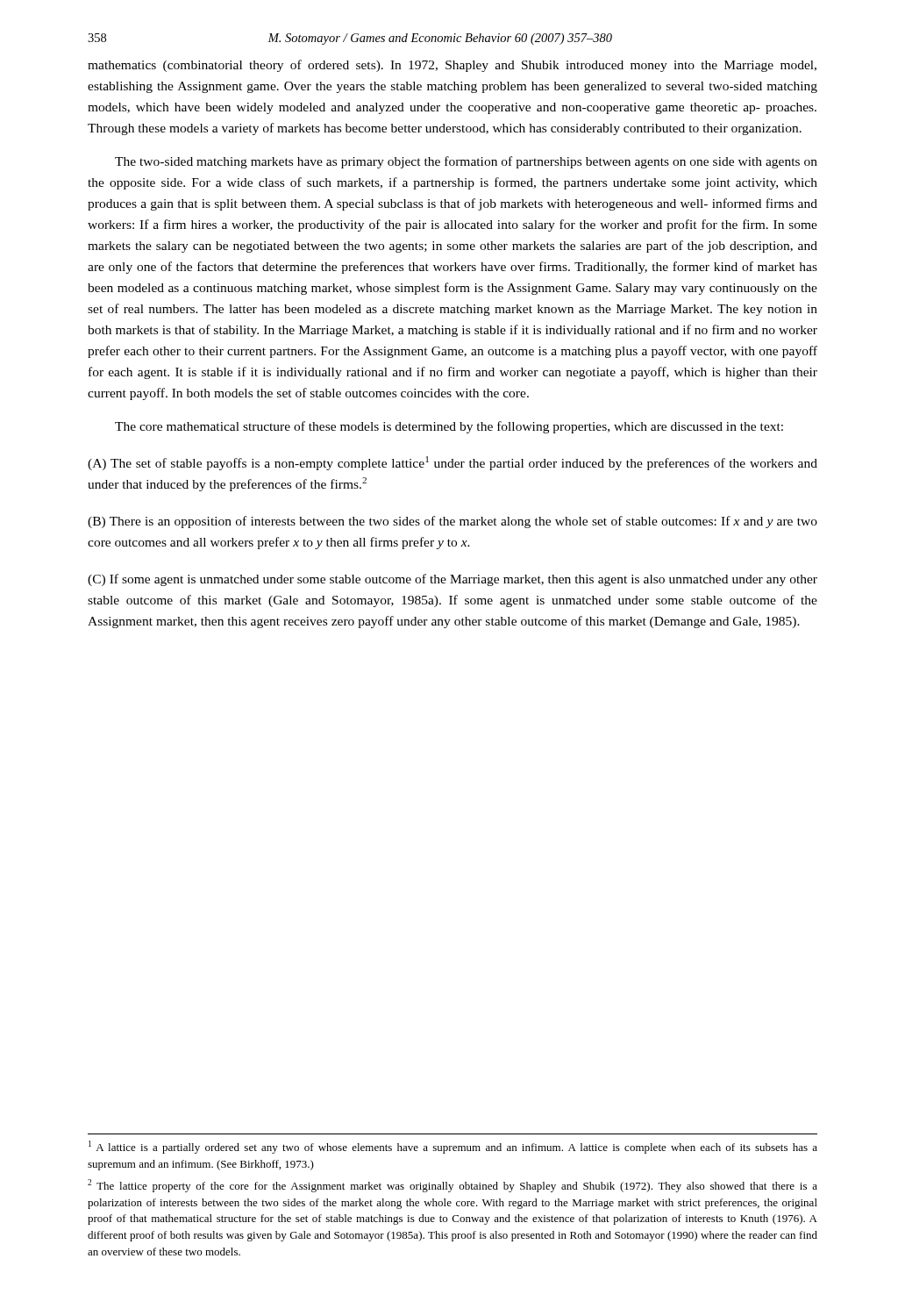Locate the block of text that opens with "(A) The set of stable payoffs"
The height and width of the screenshot is (1316, 905).
click(452, 474)
